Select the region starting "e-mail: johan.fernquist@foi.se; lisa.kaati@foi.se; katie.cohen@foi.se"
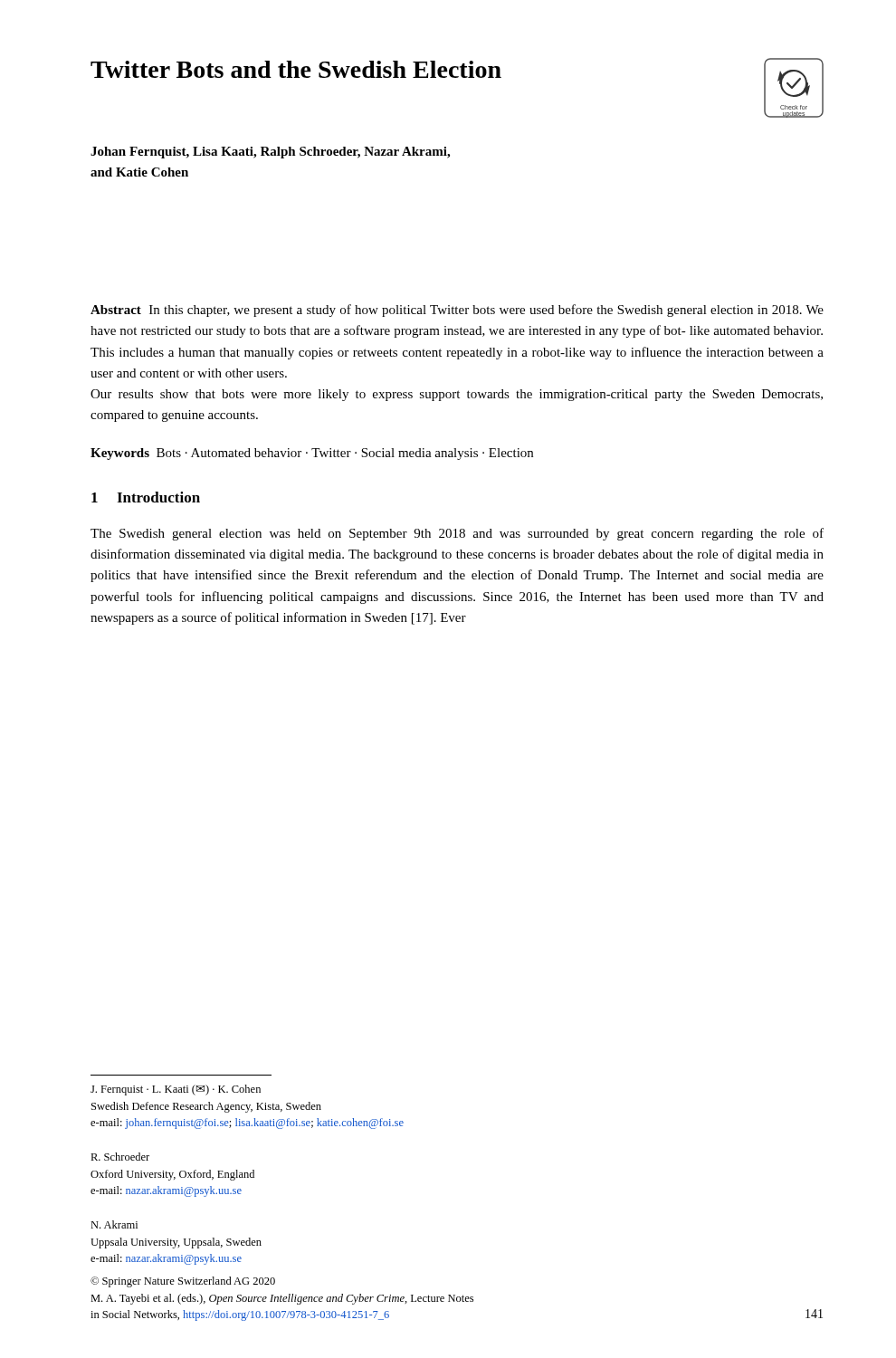The height and width of the screenshot is (1358, 896). coord(247,1123)
